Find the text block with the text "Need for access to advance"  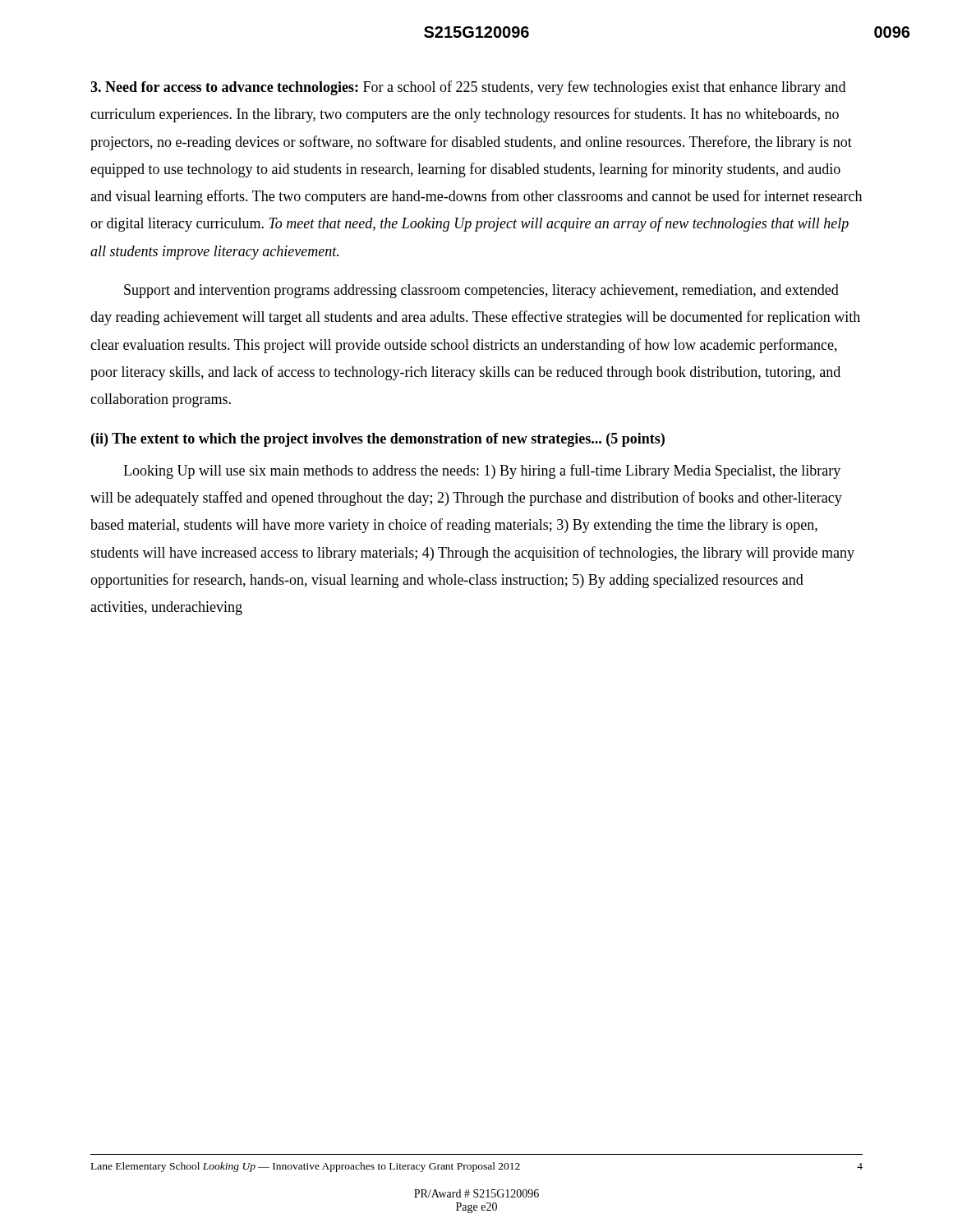[x=476, y=170]
